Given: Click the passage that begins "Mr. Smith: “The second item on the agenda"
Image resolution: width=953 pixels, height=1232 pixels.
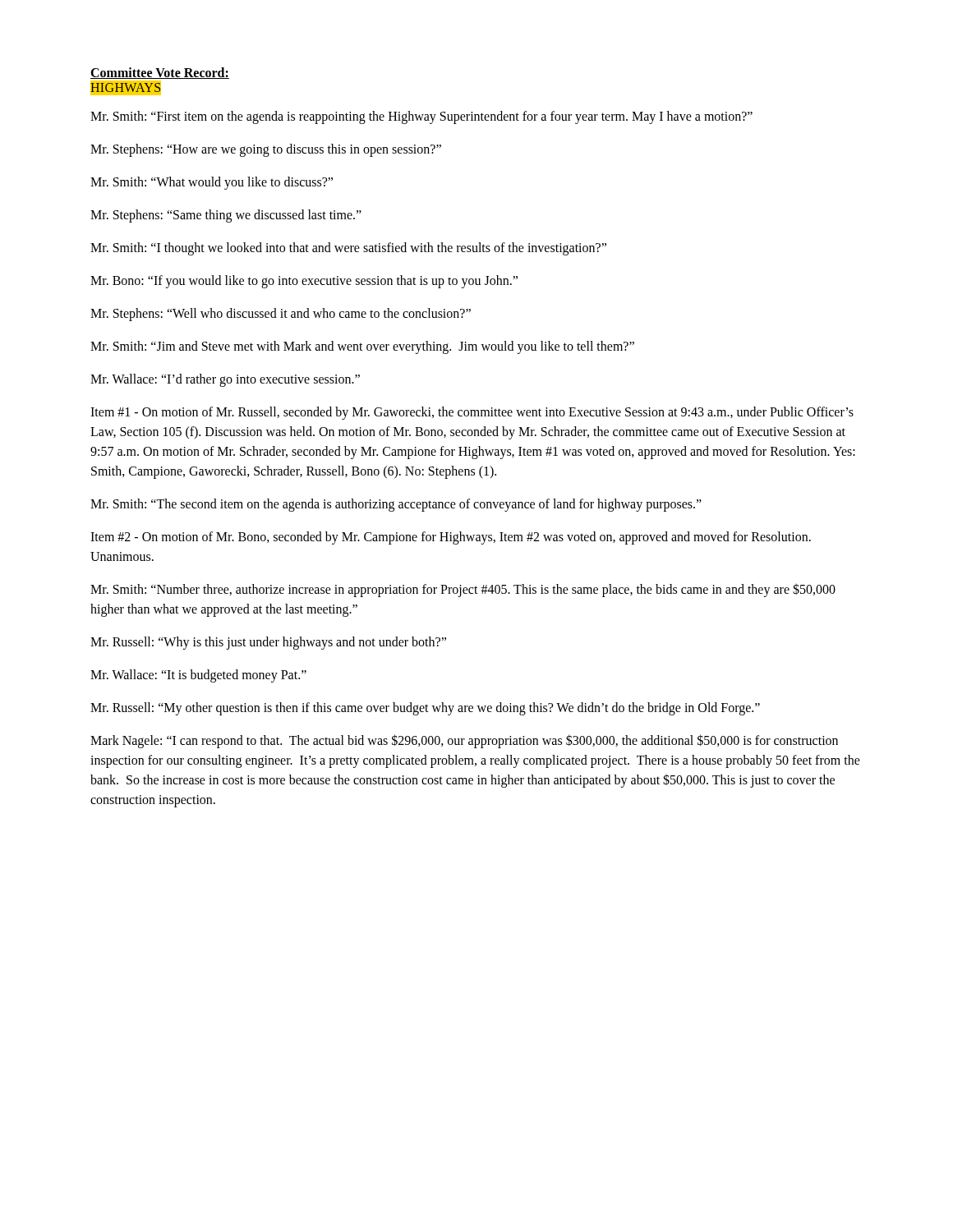Looking at the screenshot, I should 396,504.
